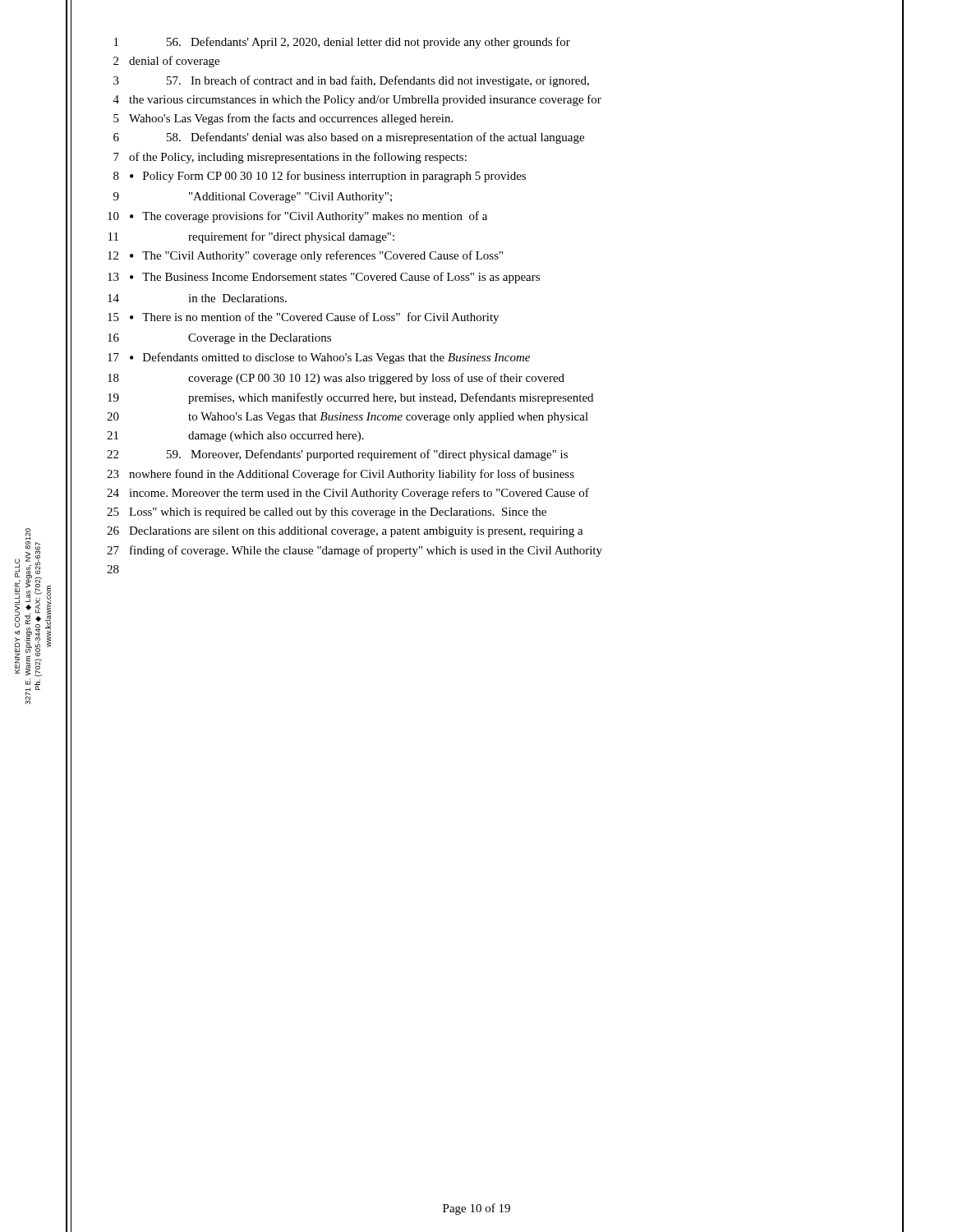Where is the passage that starts "3 57. In breach"?
This screenshot has width=953, height=1232.
(487, 81)
